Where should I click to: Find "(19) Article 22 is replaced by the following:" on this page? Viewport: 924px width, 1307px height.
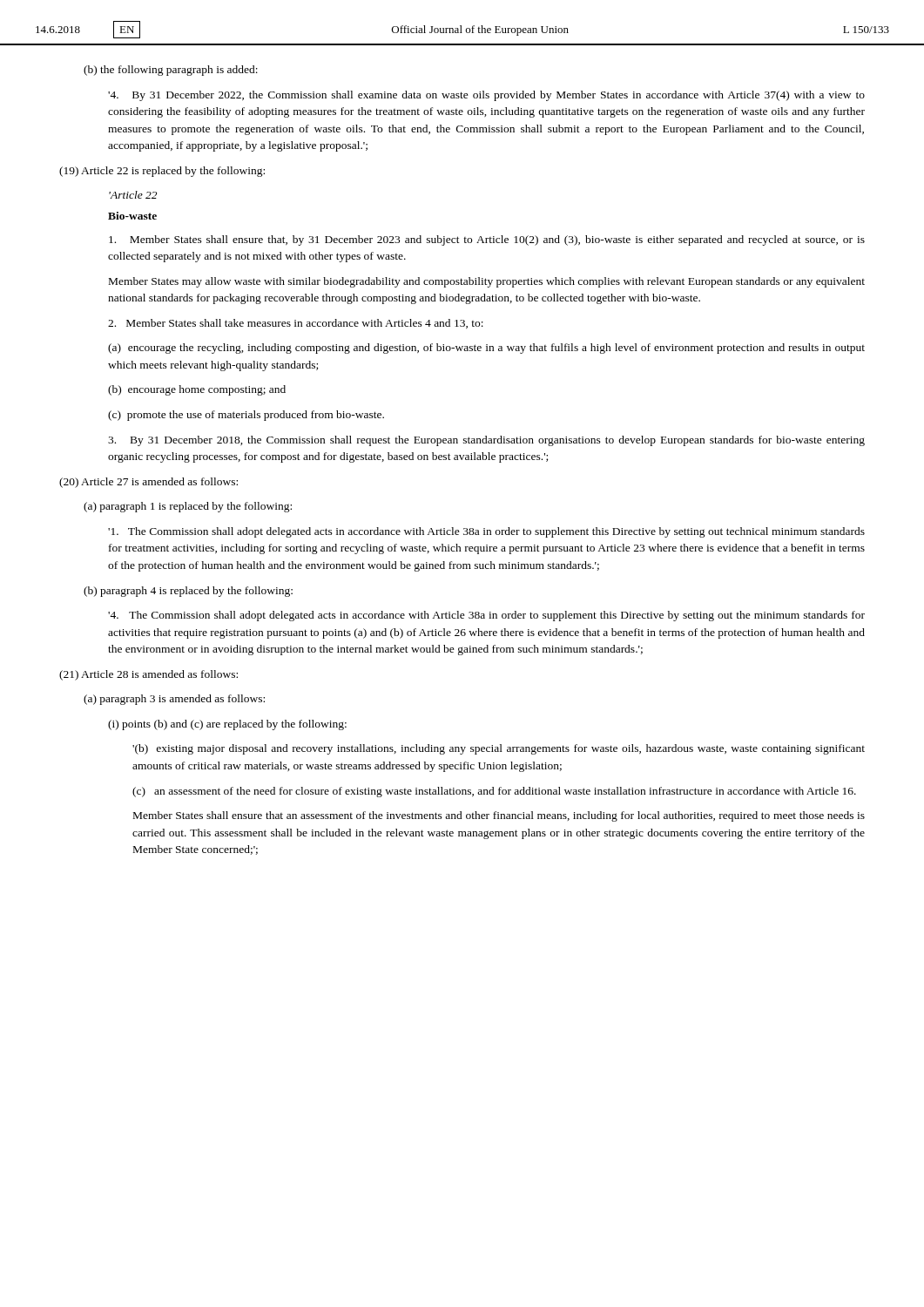pos(163,170)
